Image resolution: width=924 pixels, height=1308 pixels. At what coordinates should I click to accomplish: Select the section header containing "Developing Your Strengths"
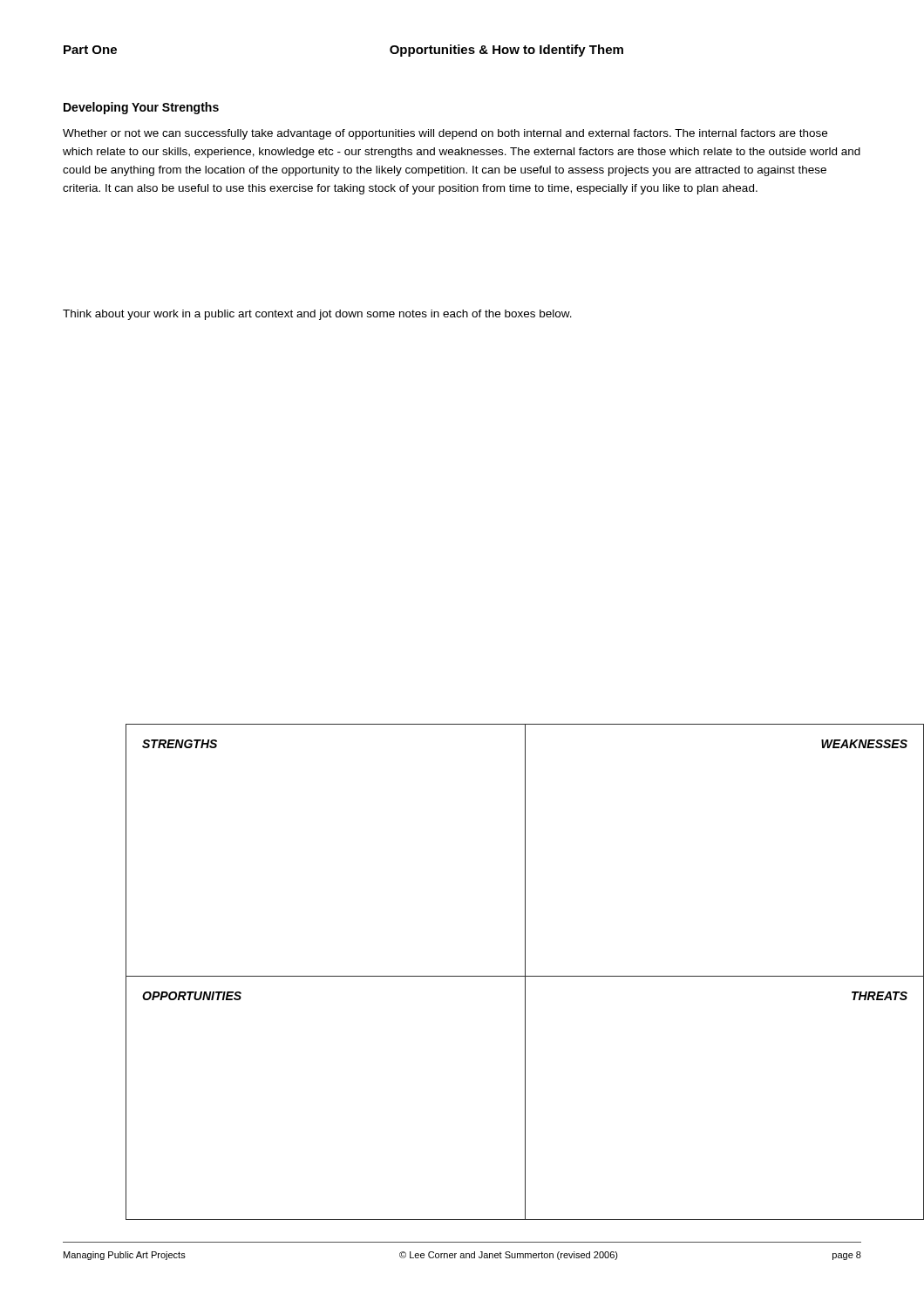click(141, 107)
